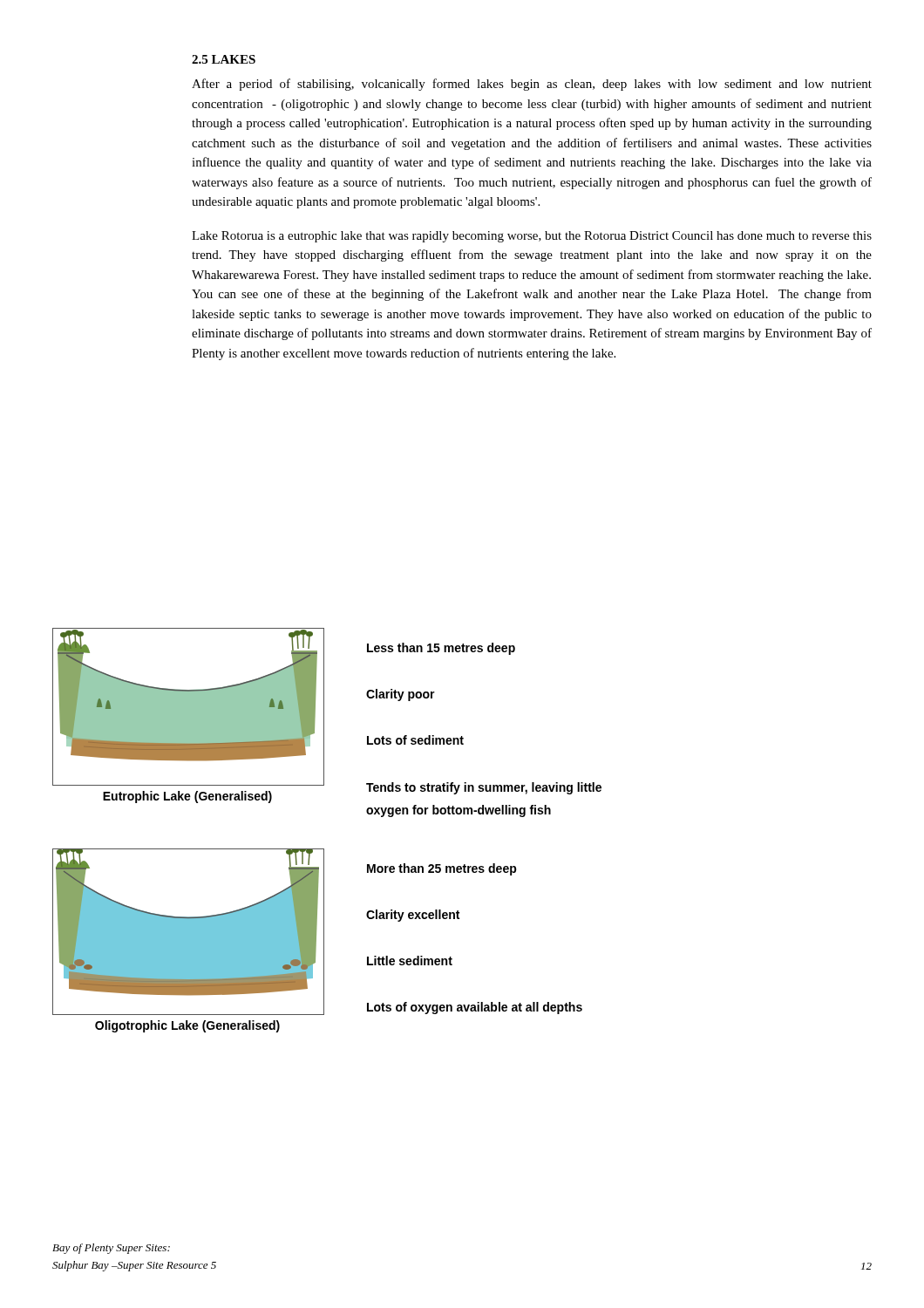Image resolution: width=924 pixels, height=1308 pixels.
Task: Locate the text block that says "Less than 15 metres deep Clarity"
Action: (x=441, y=649)
